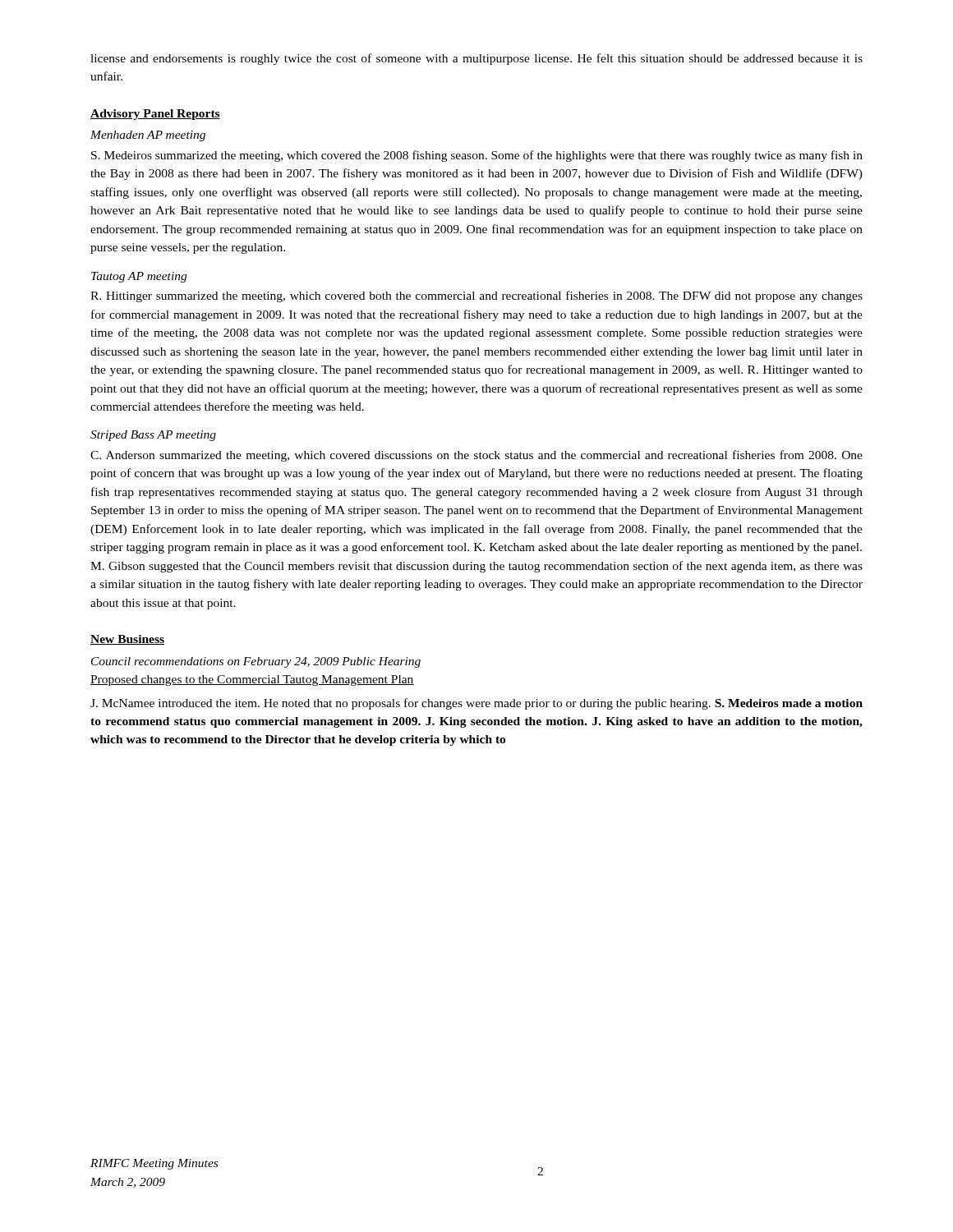This screenshot has height=1232, width=953.
Task: Find the text containing "Proposed changes to the Commercial Tautog Management Plan"
Action: click(252, 679)
